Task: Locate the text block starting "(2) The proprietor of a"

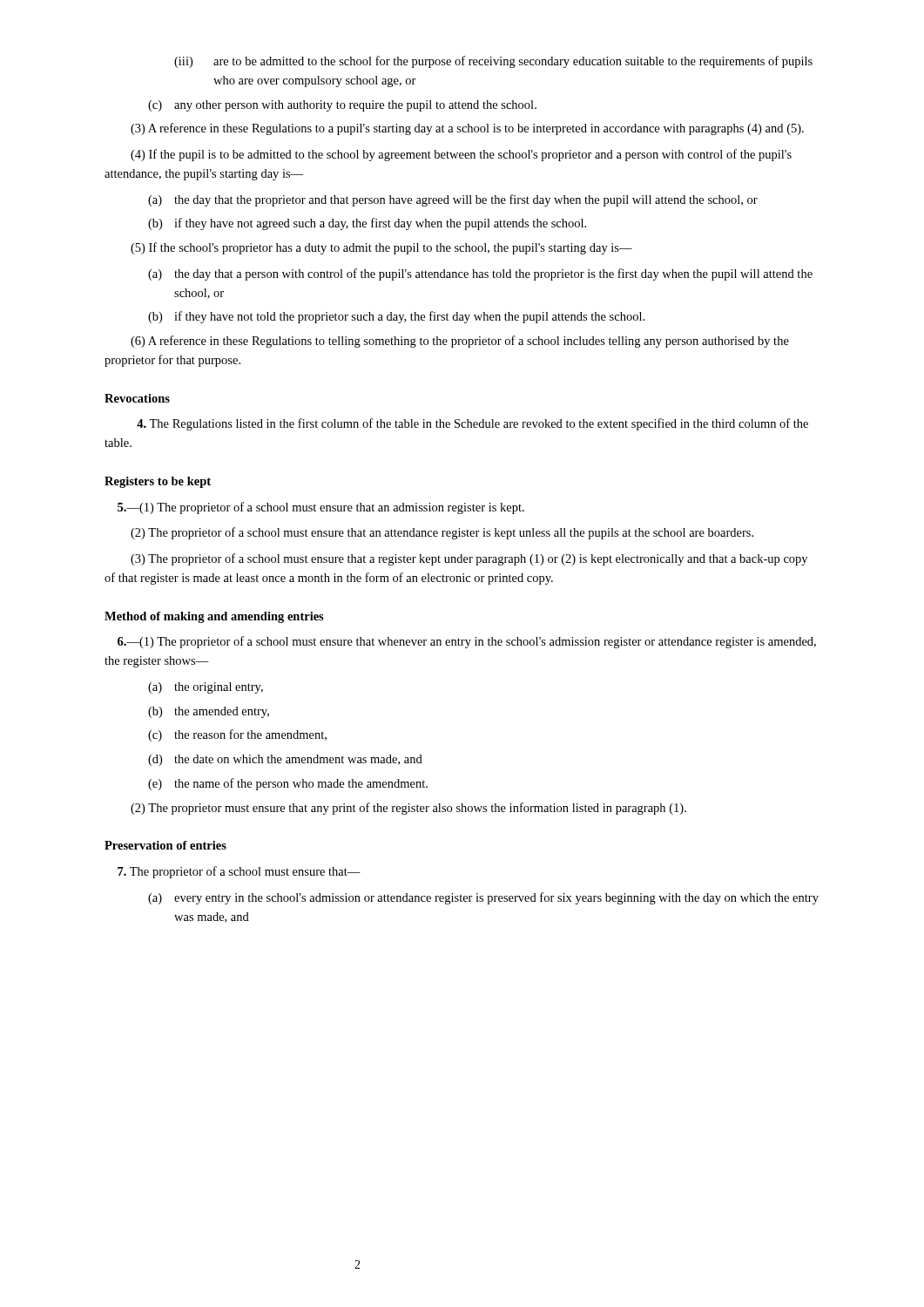Action: pos(442,533)
